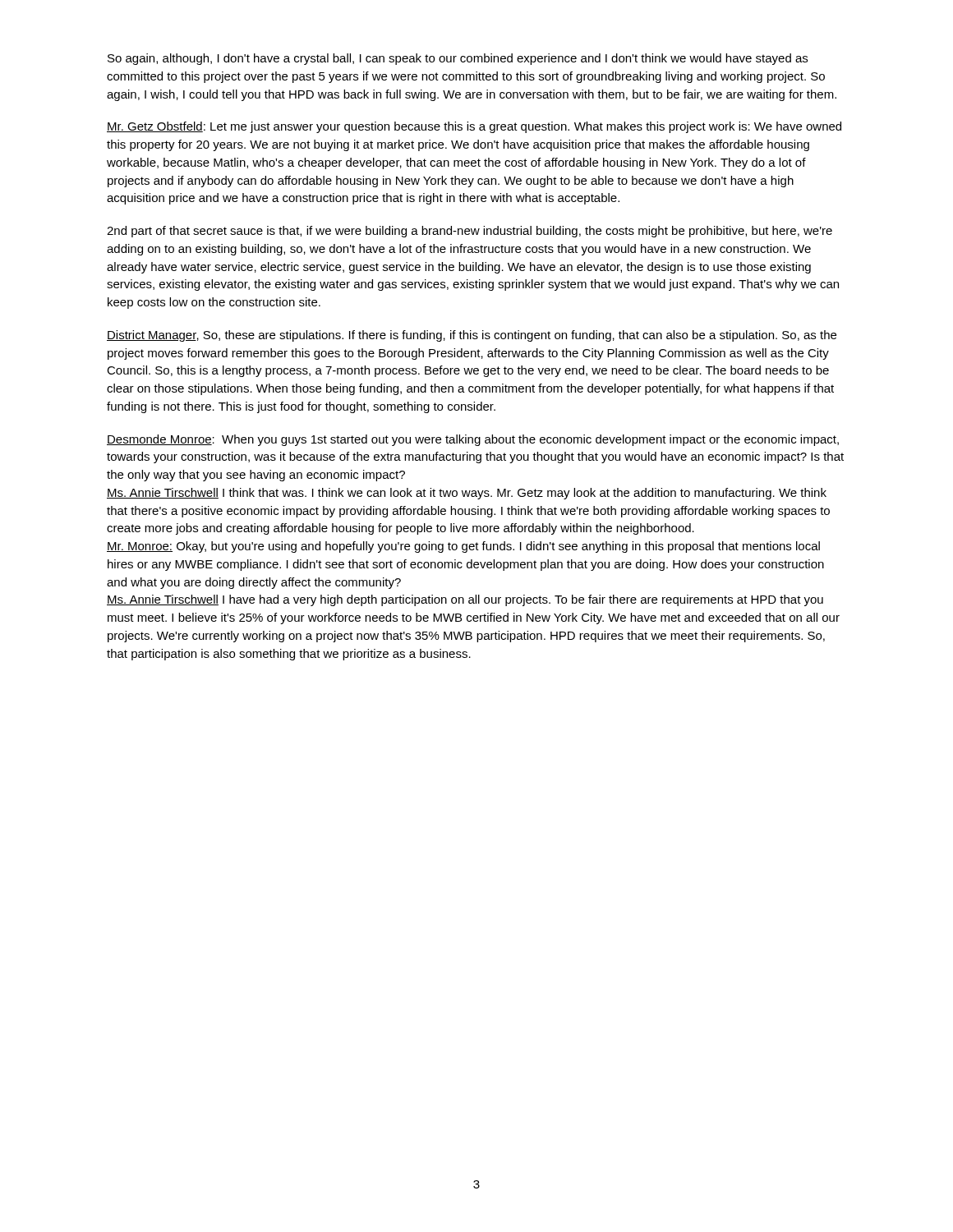The width and height of the screenshot is (953, 1232).
Task: Point to the block beginning "2nd part of that secret sauce is"
Action: click(x=473, y=266)
